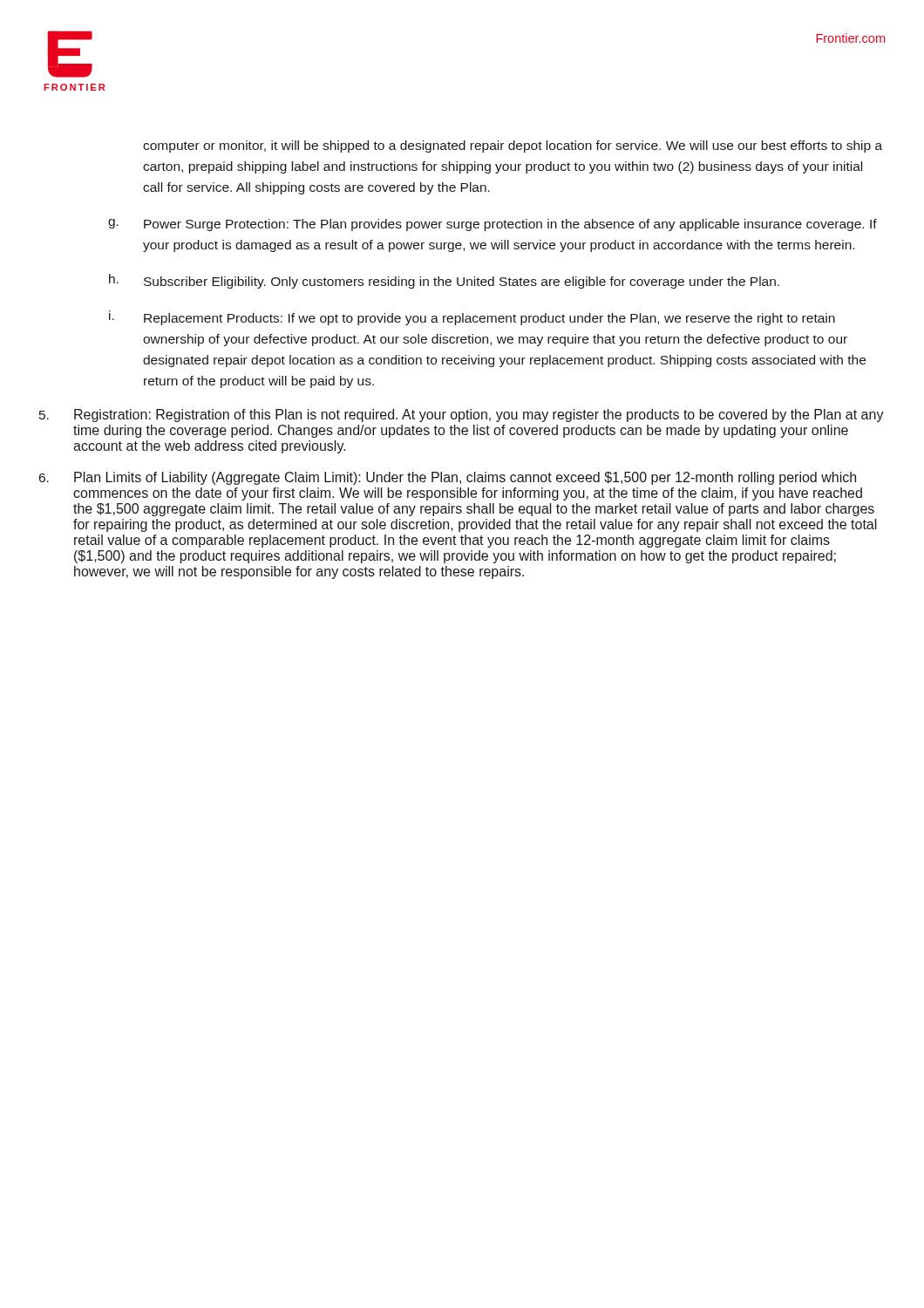924x1308 pixels.
Task: Click on the passage starting "h. Subscriber Eligibility. Only customers residing in"
Action: 497,282
